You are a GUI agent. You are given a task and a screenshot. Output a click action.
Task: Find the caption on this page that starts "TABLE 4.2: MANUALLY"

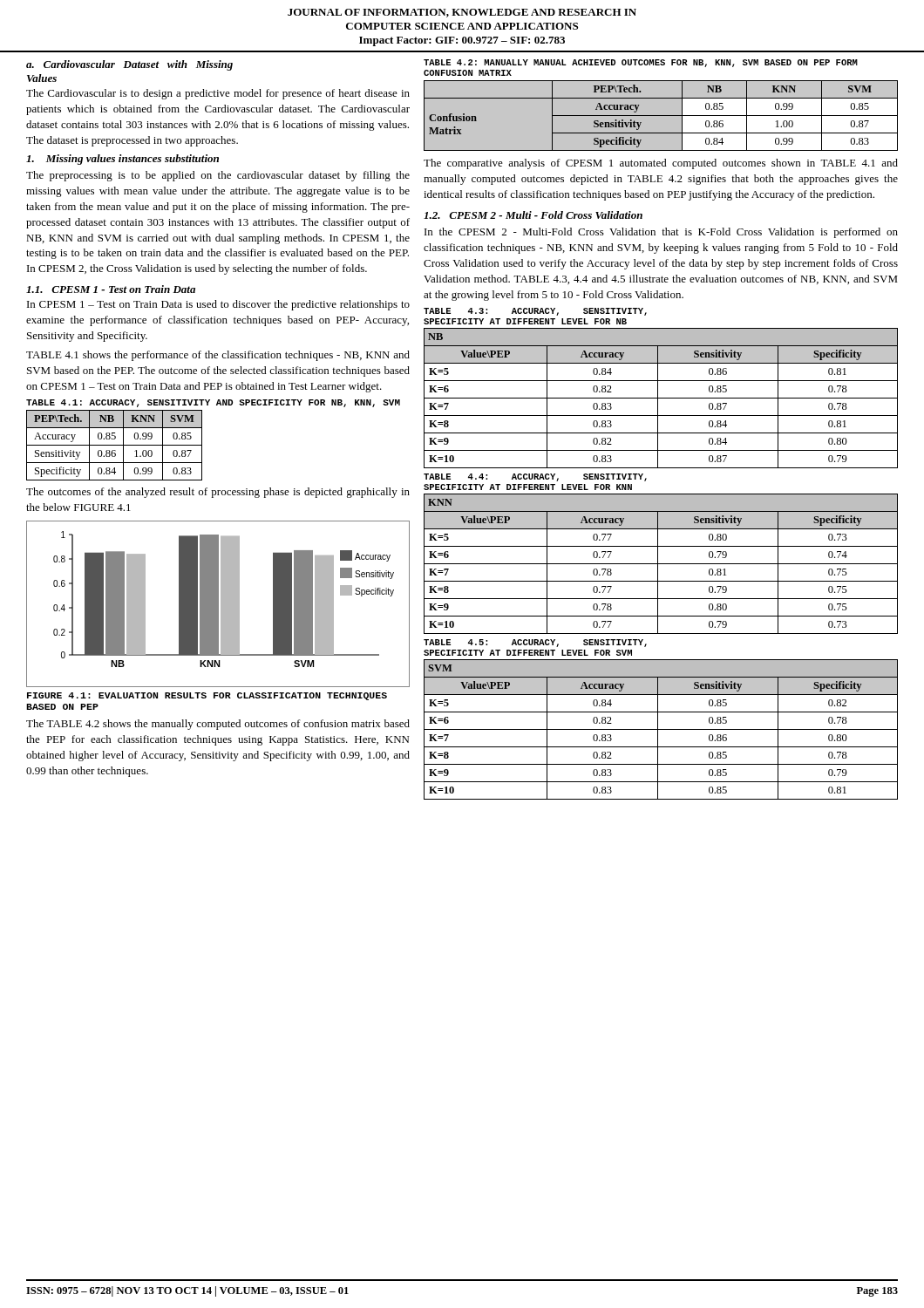(x=641, y=68)
